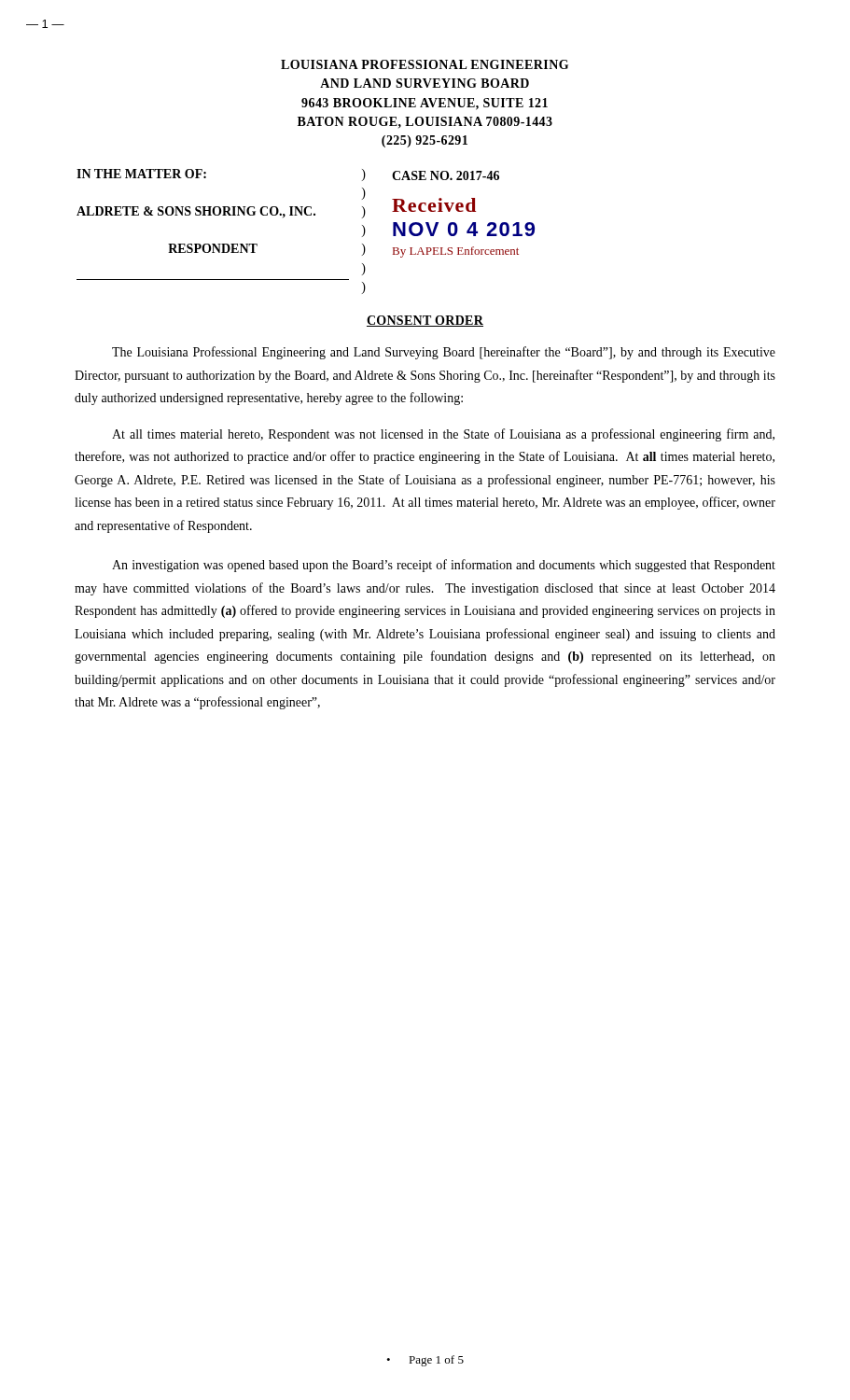
Task: Locate the region starting "IN THE MATTER OF: )"
Action: 151,175
